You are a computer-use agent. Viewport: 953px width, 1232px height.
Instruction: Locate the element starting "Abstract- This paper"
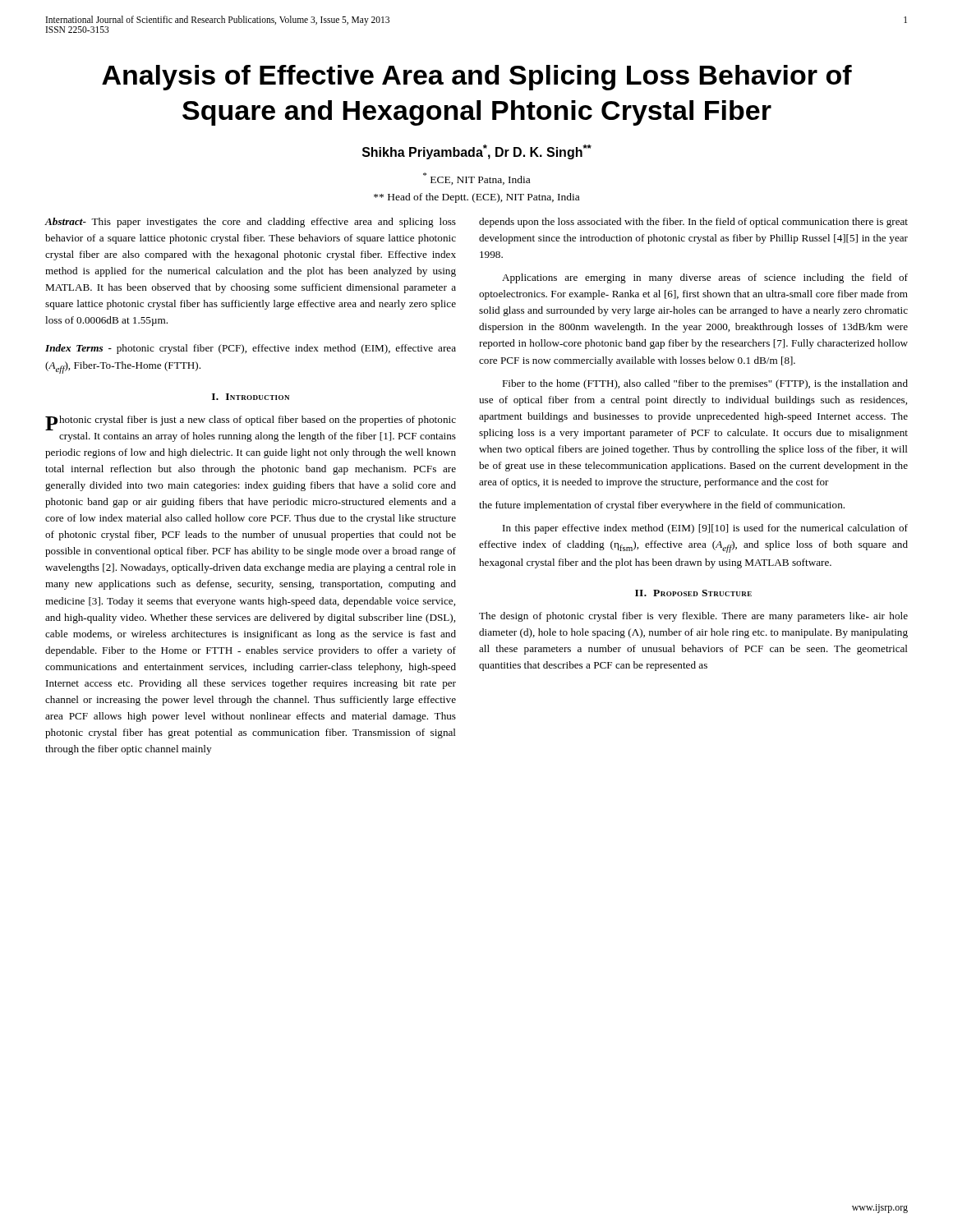(251, 271)
